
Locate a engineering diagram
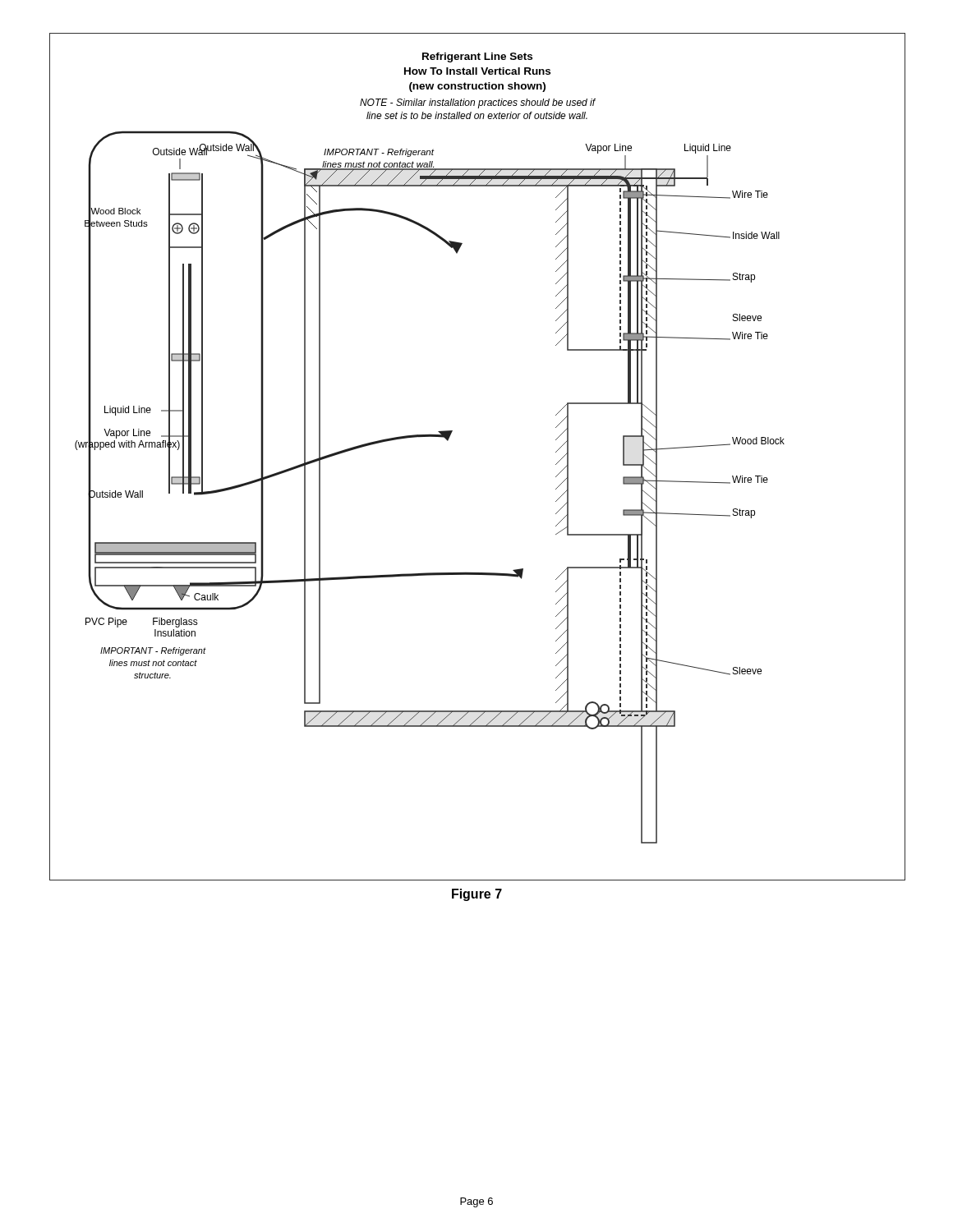[477, 457]
